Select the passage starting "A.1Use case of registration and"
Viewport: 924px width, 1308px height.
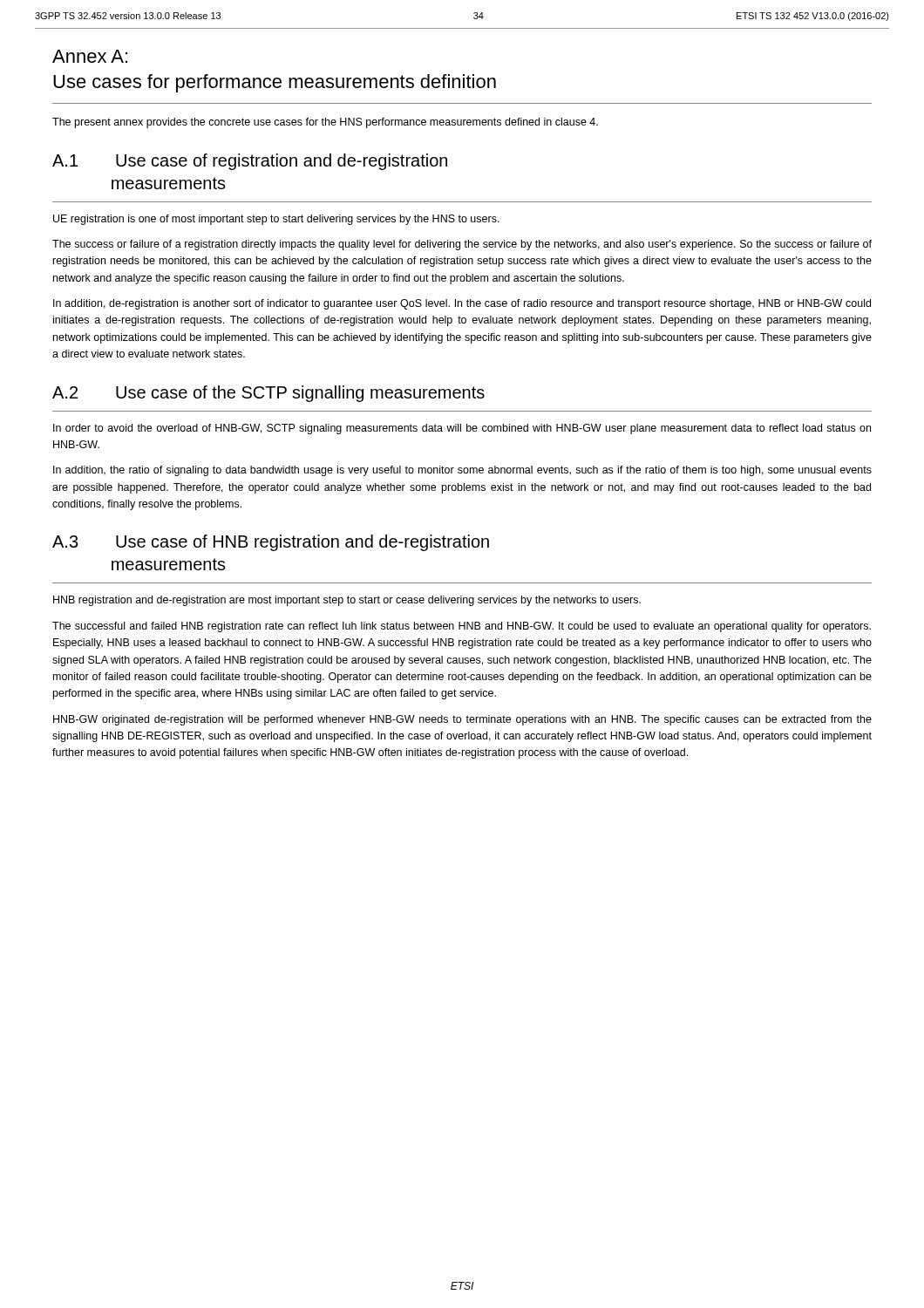[x=250, y=162]
